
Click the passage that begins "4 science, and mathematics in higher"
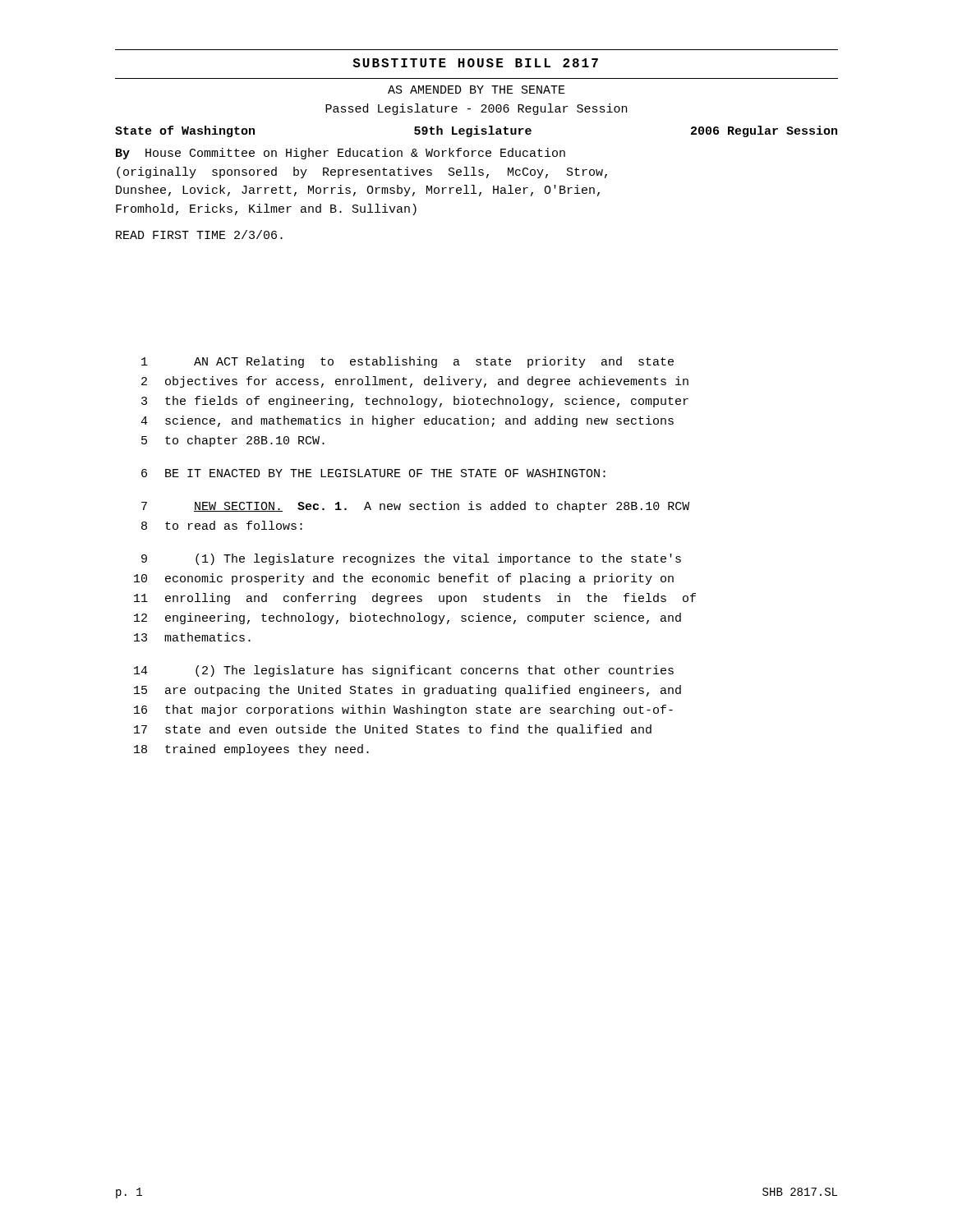pyautogui.click(x=476, y=422)
